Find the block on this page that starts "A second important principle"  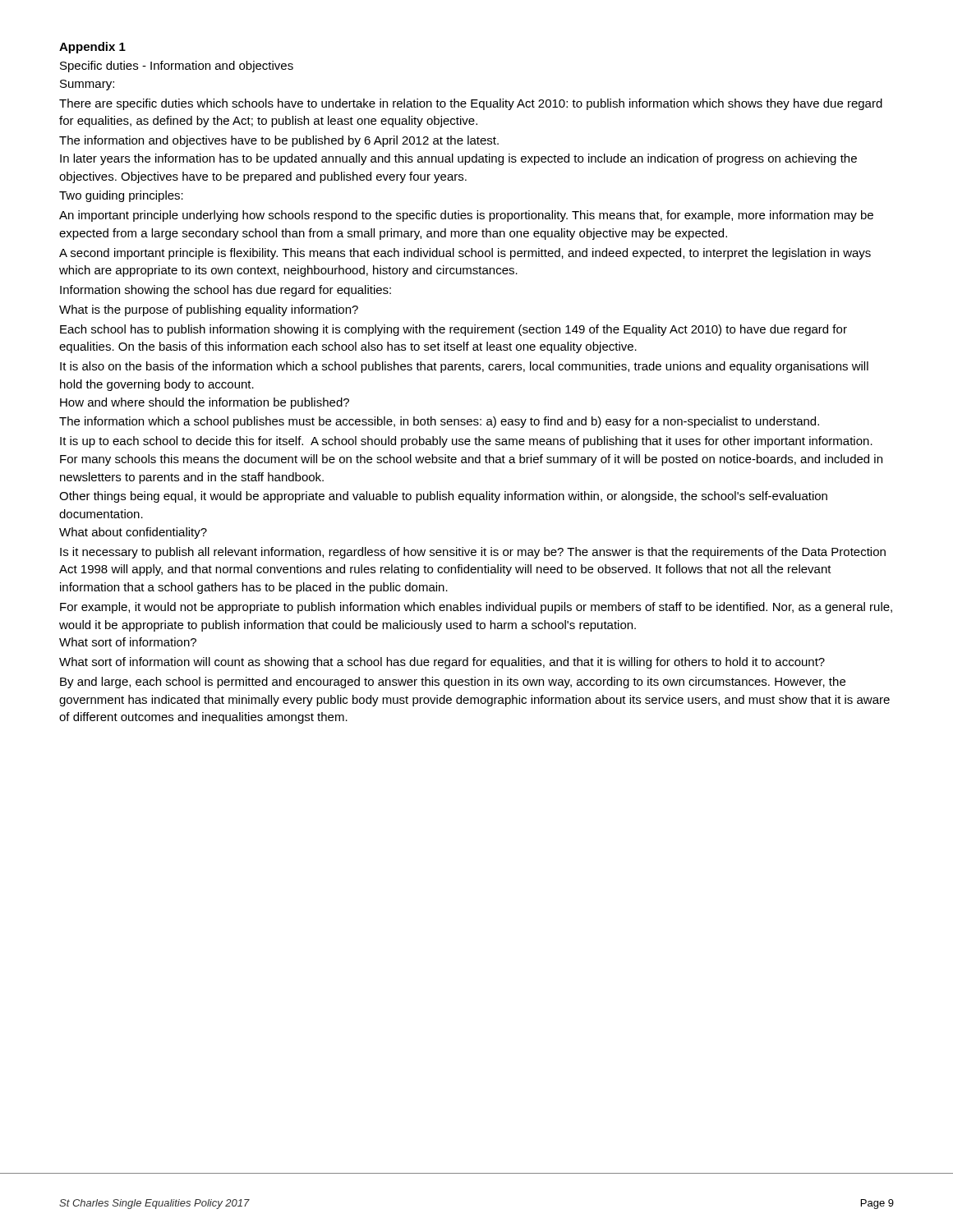coord(465,261)
